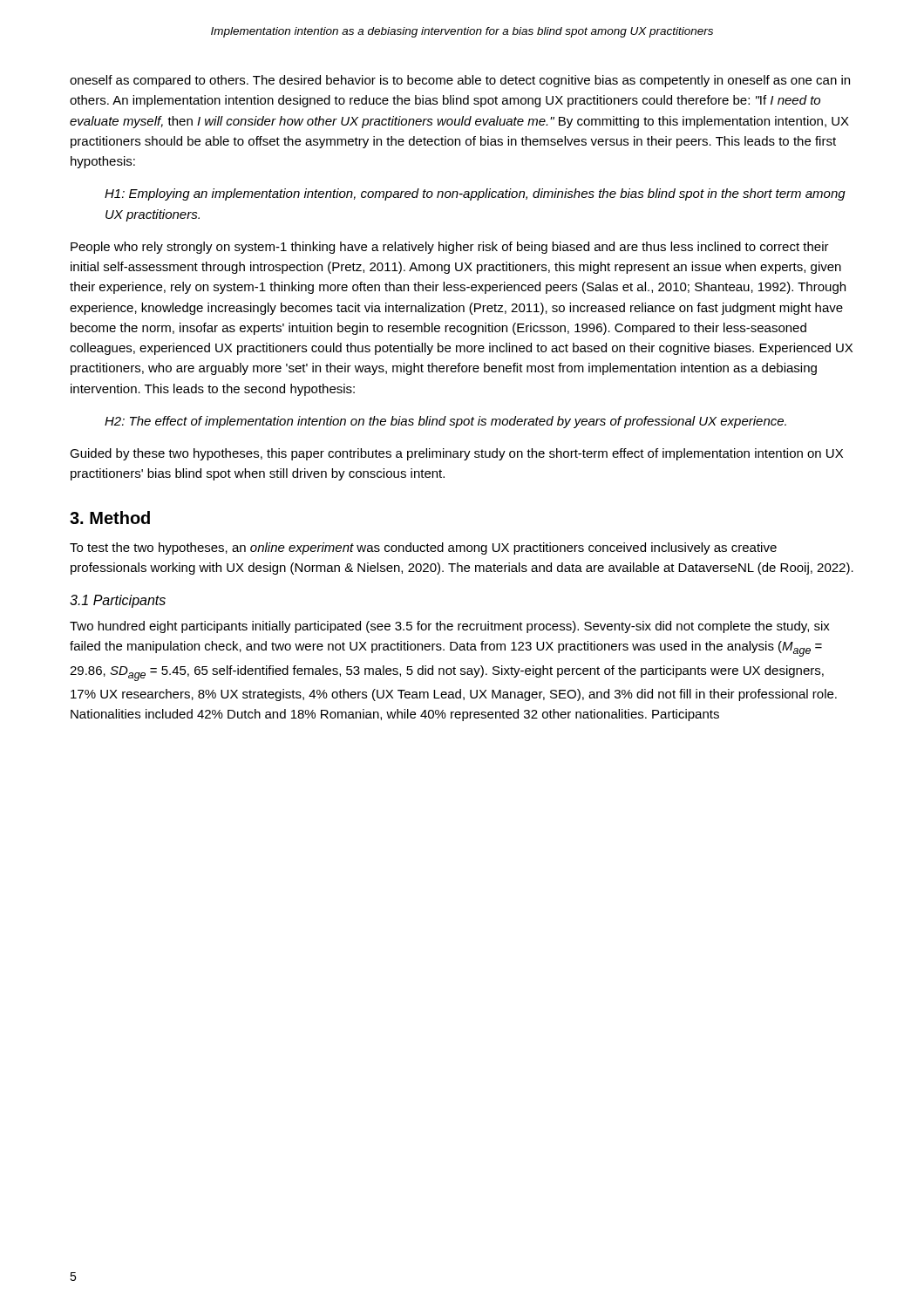Click on the passage starting "Guided by these"
Image resolution: width=924 pixels, height=1308 pixels.
point(457,463)
